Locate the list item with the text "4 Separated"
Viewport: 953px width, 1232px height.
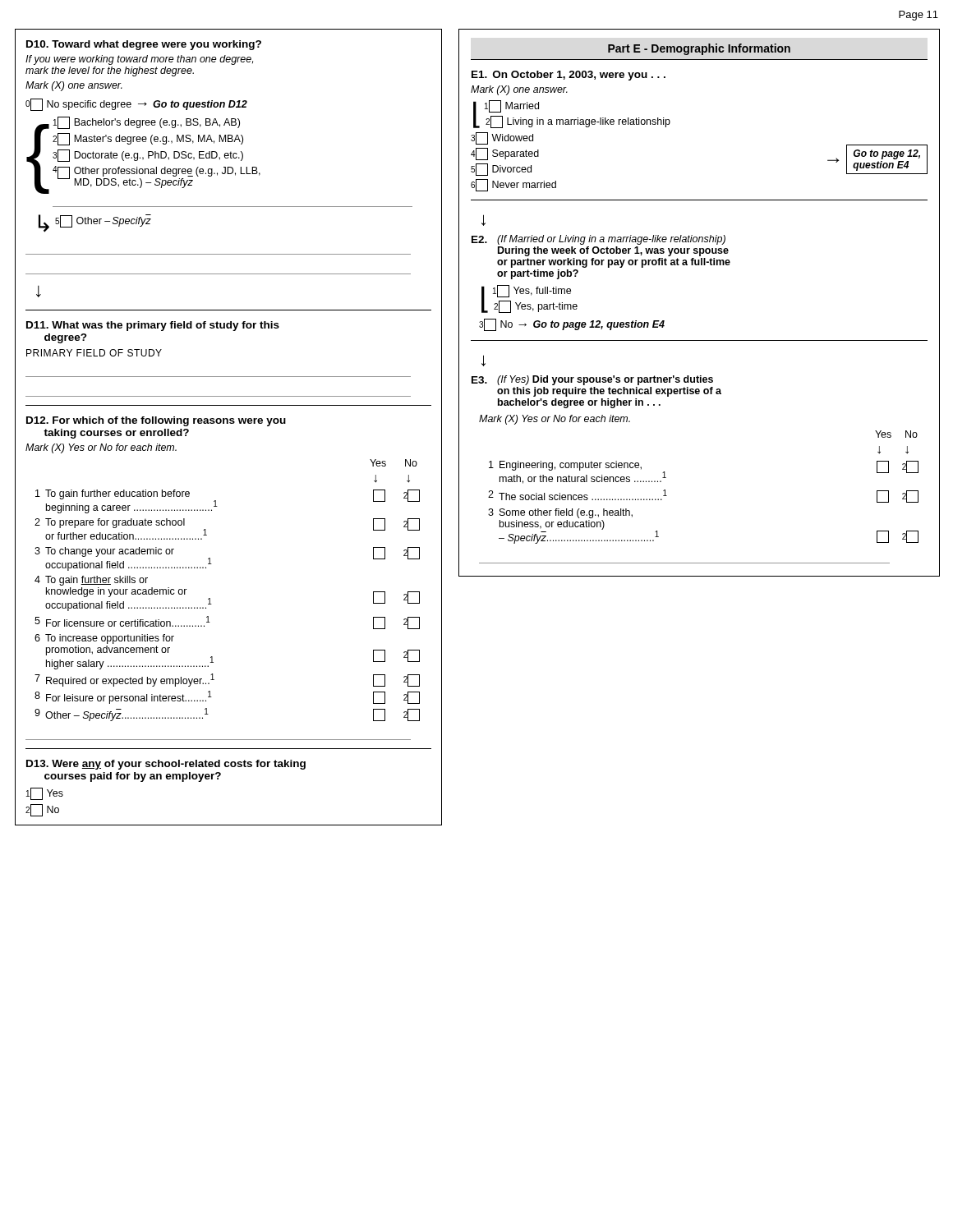click(505, 154)
